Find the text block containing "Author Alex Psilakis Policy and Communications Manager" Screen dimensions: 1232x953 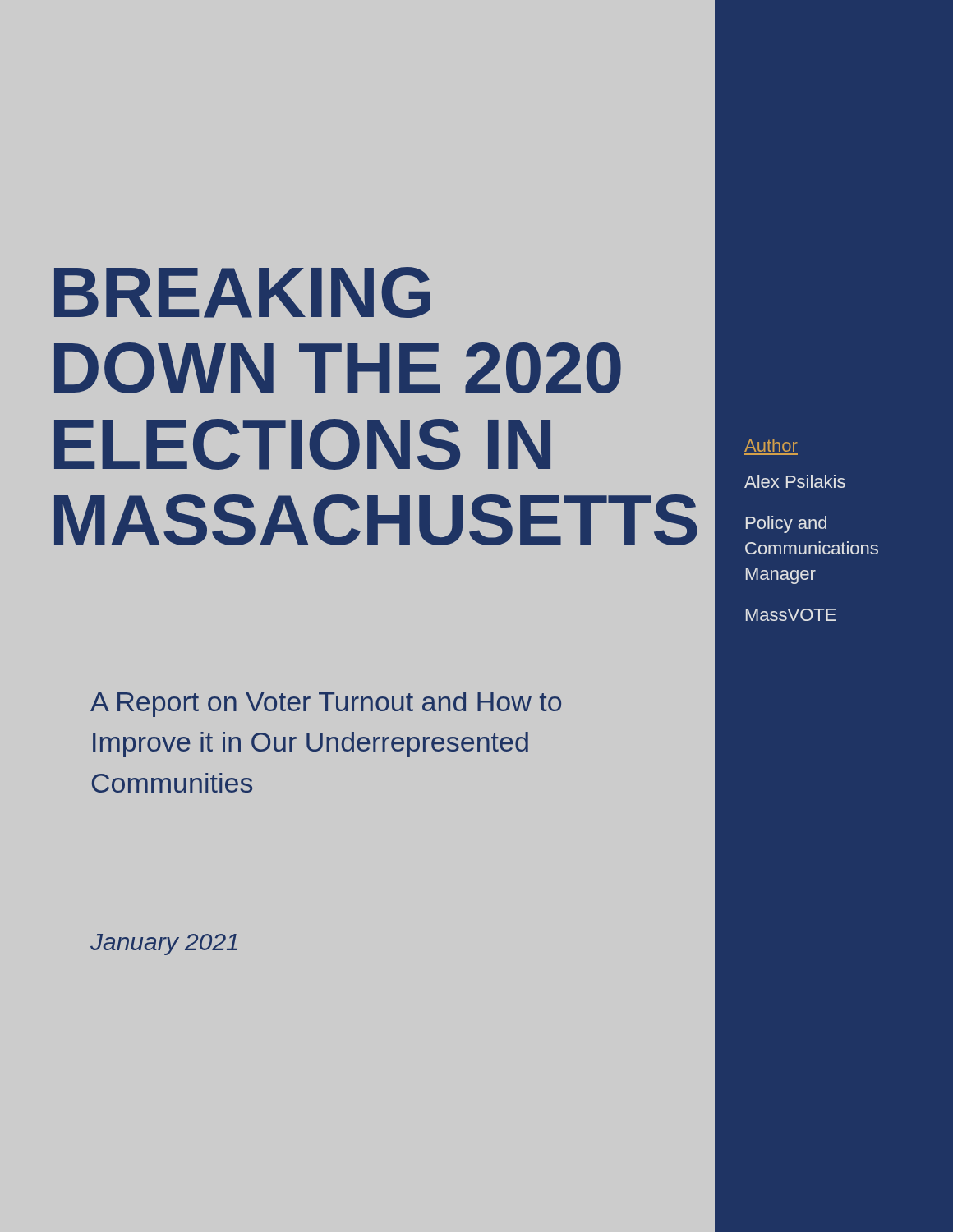(x=835, y=531)
